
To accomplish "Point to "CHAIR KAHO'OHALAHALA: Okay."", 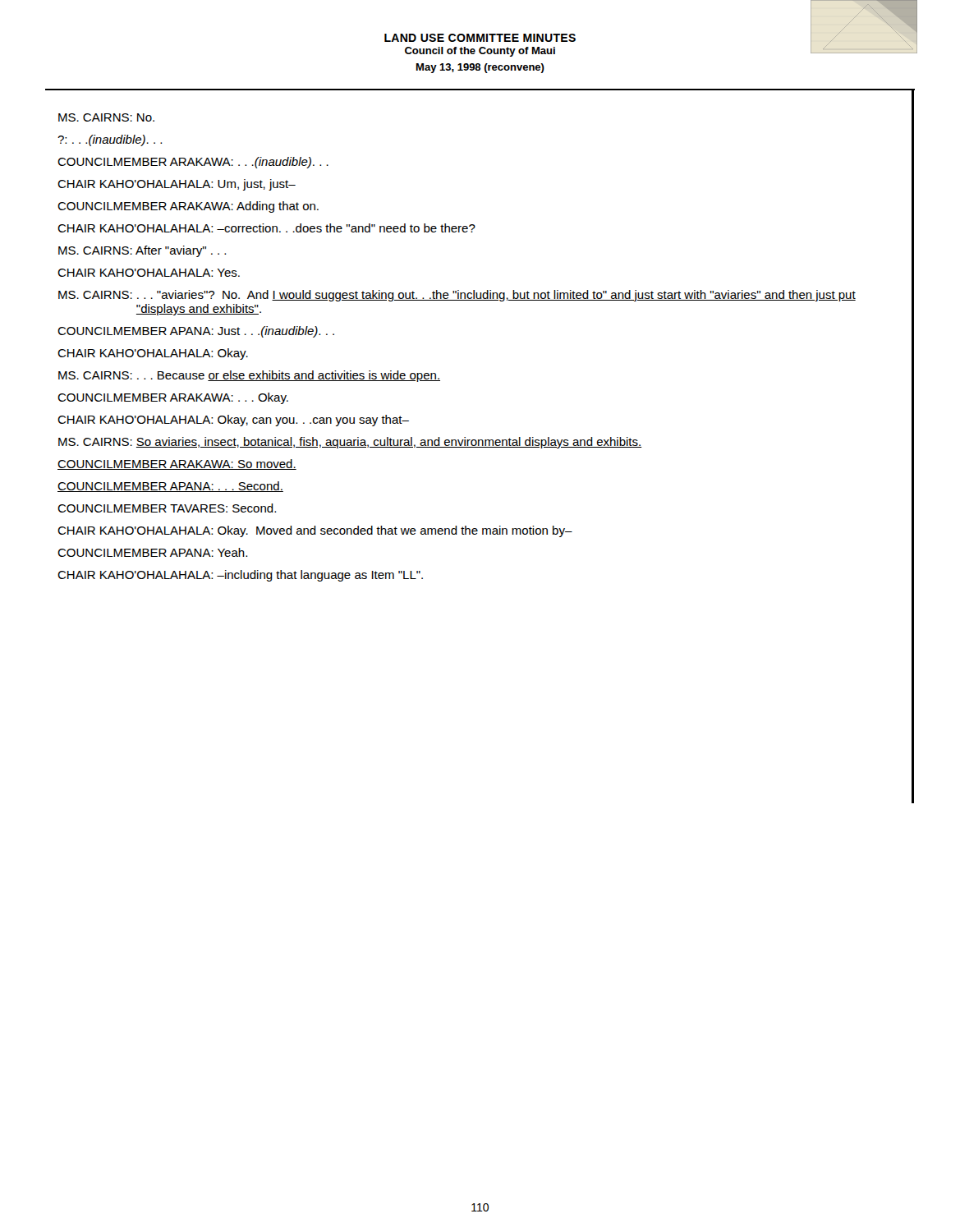I will pyautogui.click(x=153, y=353).
